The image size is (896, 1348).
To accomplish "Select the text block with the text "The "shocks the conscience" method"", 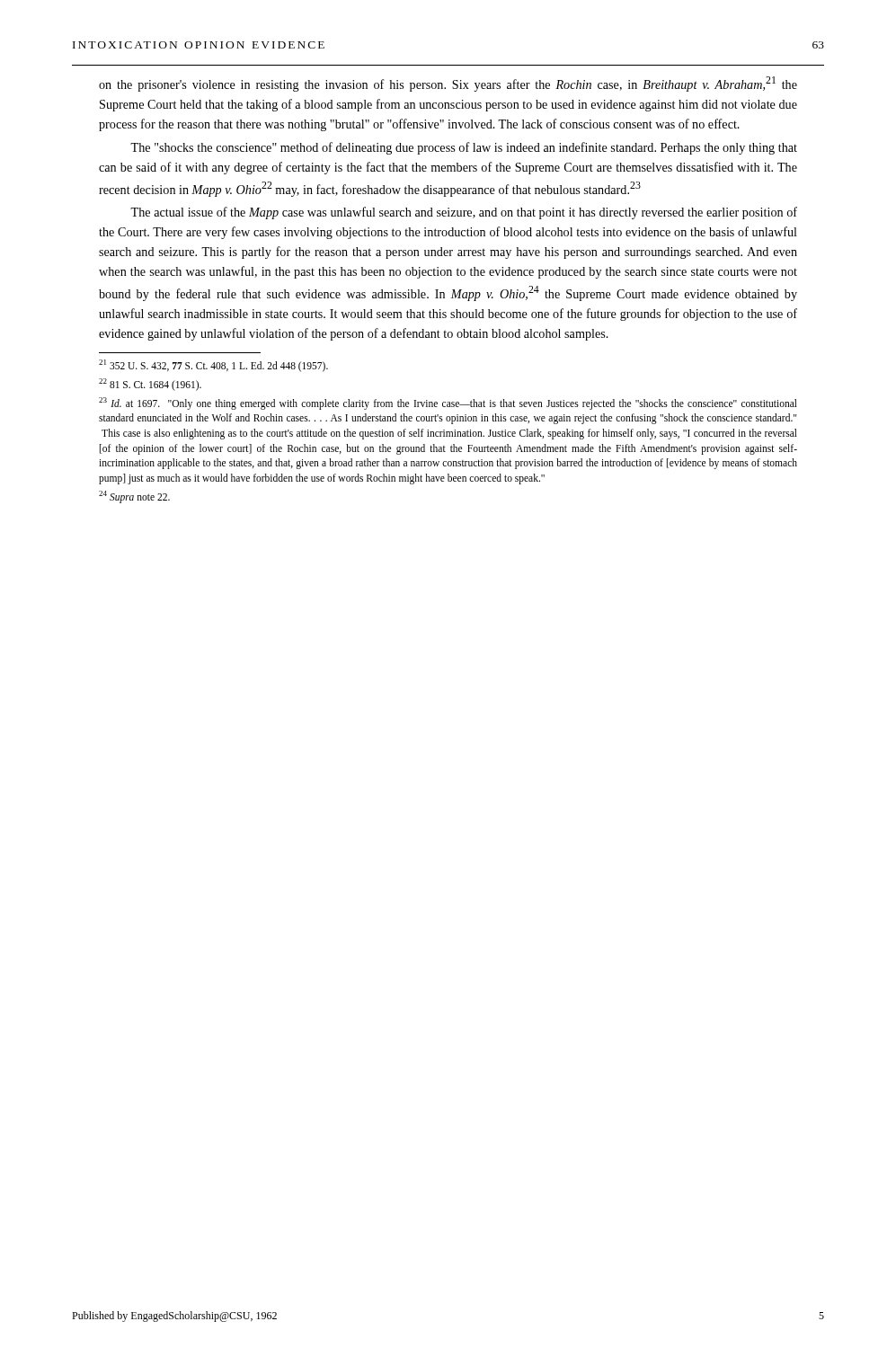I will (x=448, y=168).
